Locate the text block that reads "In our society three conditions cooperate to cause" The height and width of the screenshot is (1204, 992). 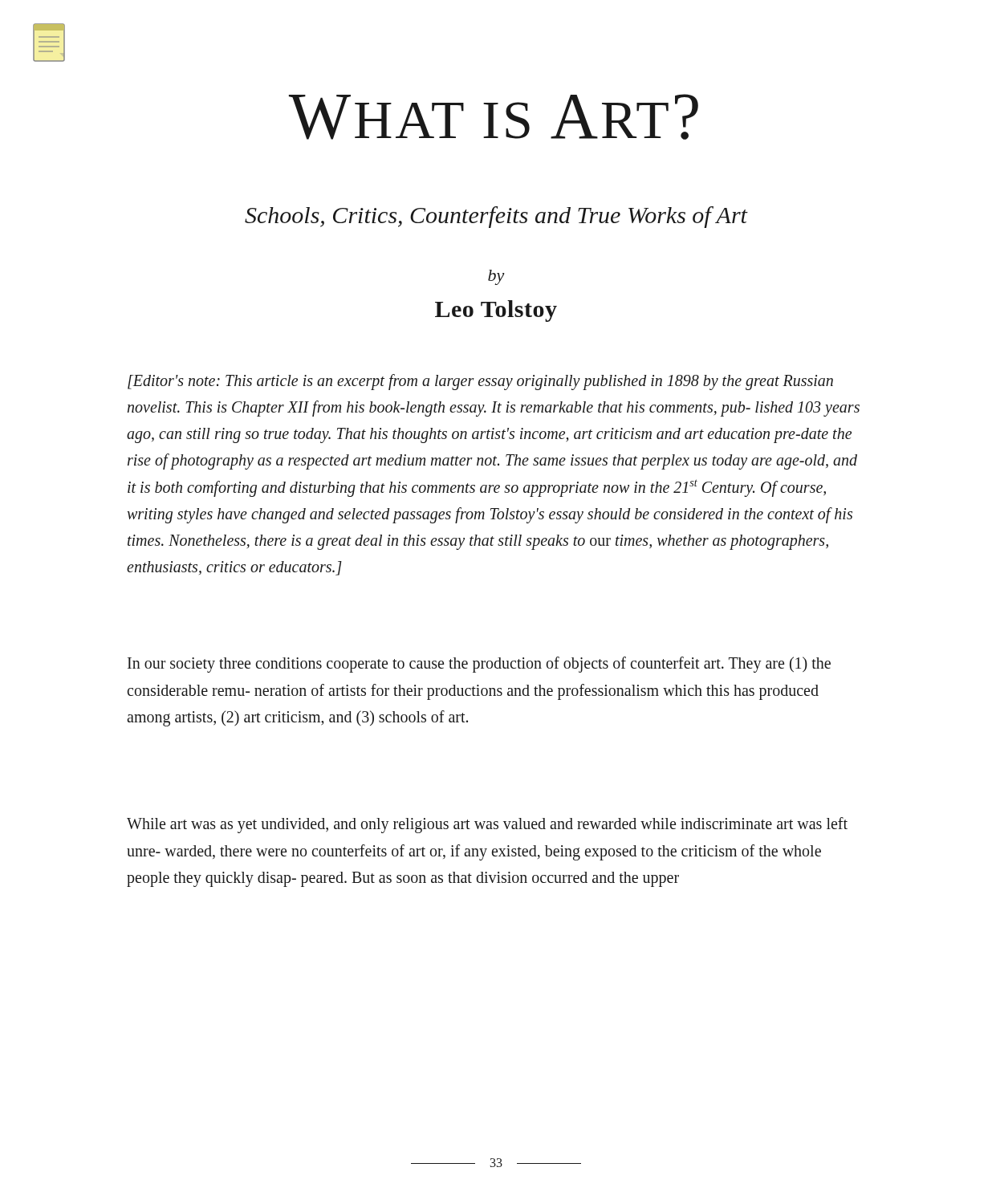coord(479,690)
